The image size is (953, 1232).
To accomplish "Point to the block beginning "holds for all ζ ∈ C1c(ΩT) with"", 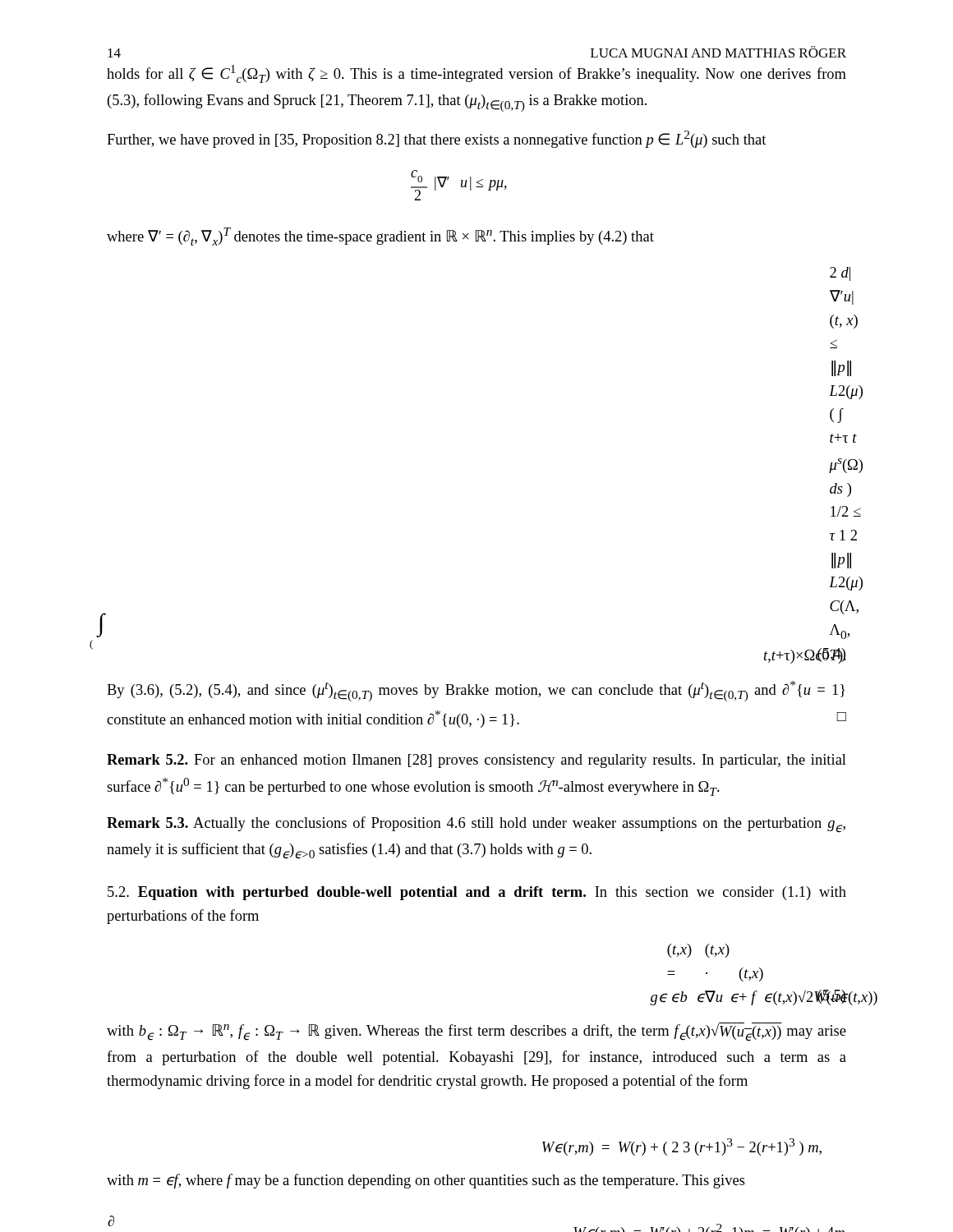I will click(x=476, y=87).
